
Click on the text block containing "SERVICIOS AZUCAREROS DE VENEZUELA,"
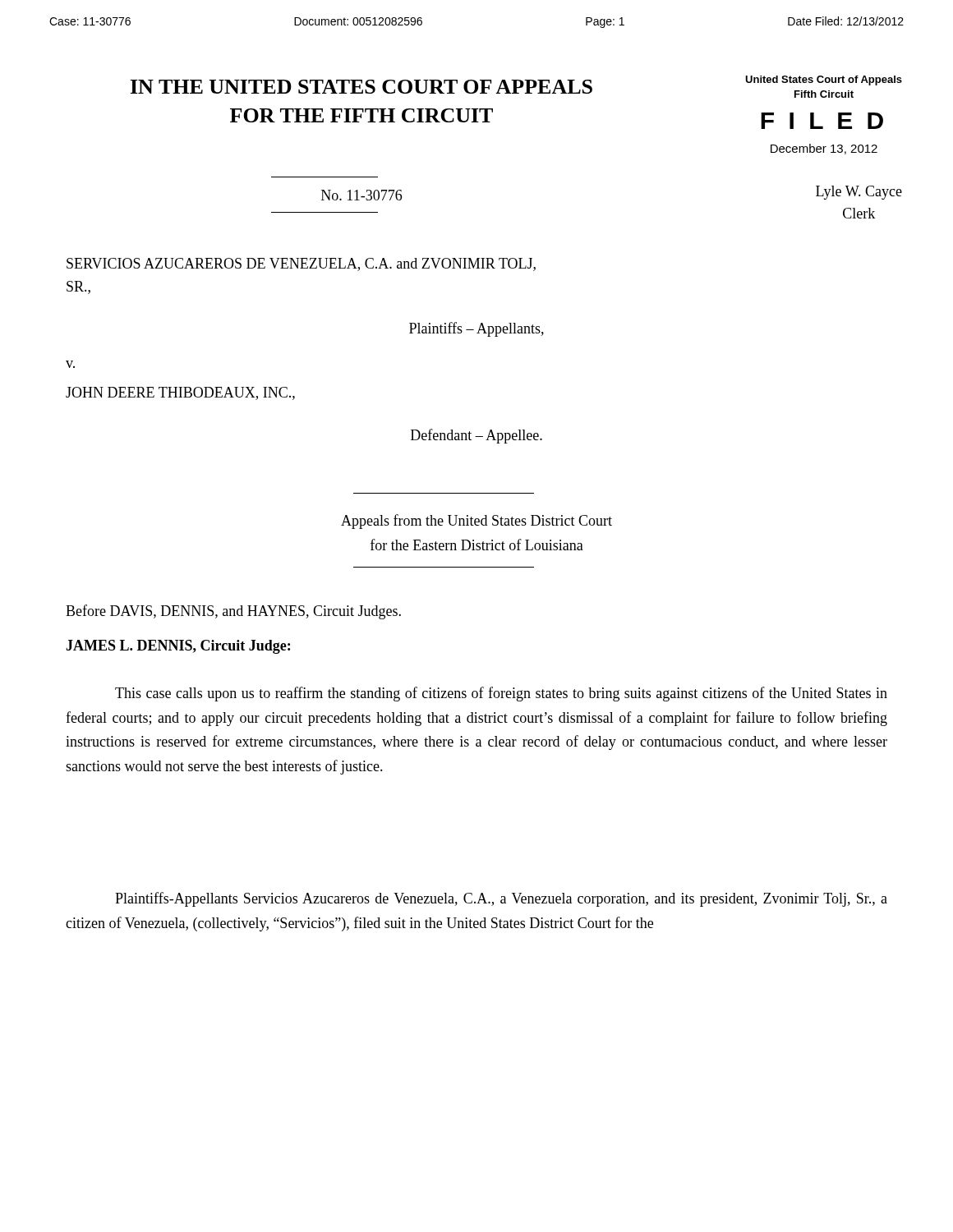click(301, 275)
